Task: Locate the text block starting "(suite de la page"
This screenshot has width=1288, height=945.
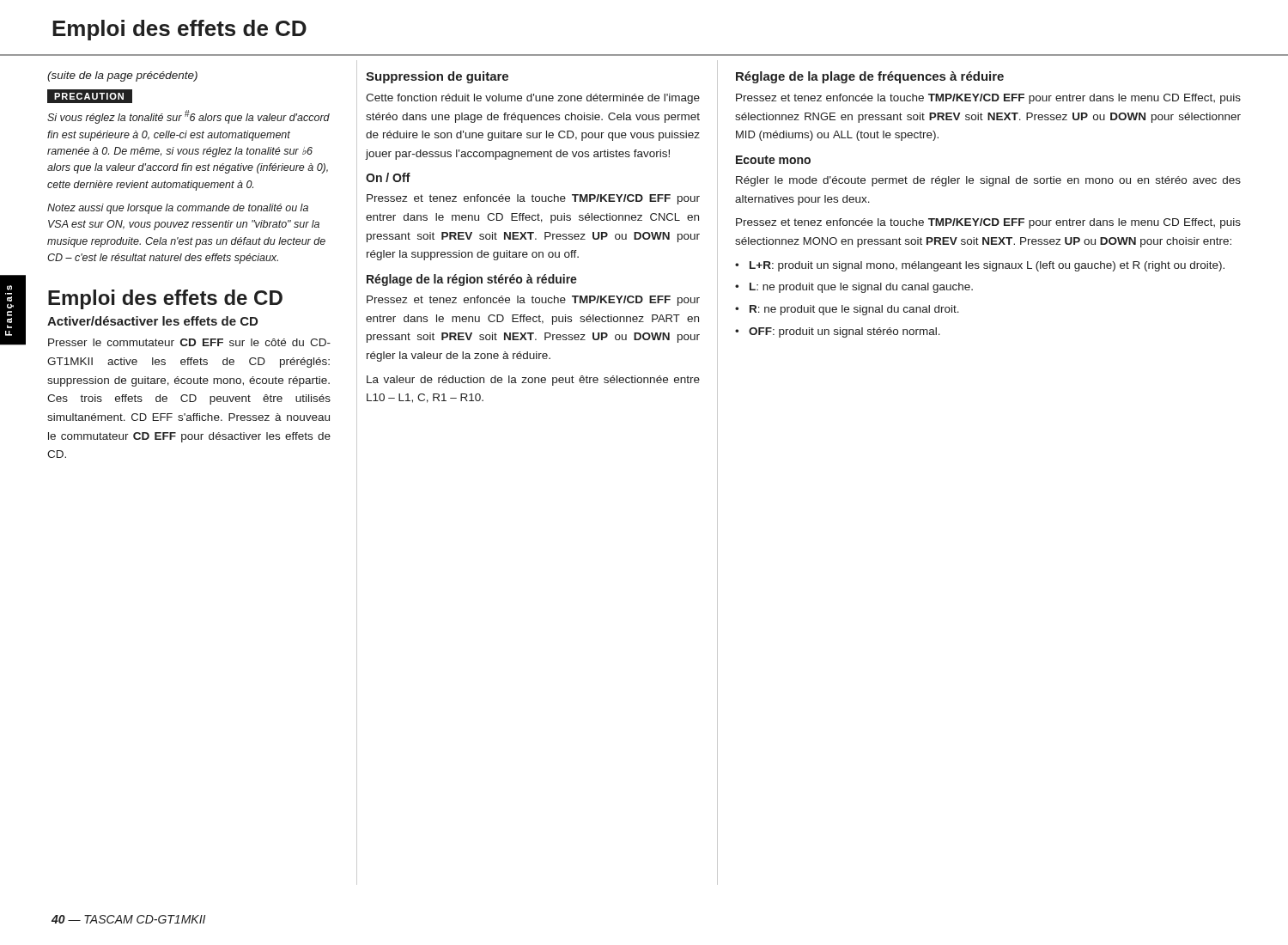Action: [123, 75]
